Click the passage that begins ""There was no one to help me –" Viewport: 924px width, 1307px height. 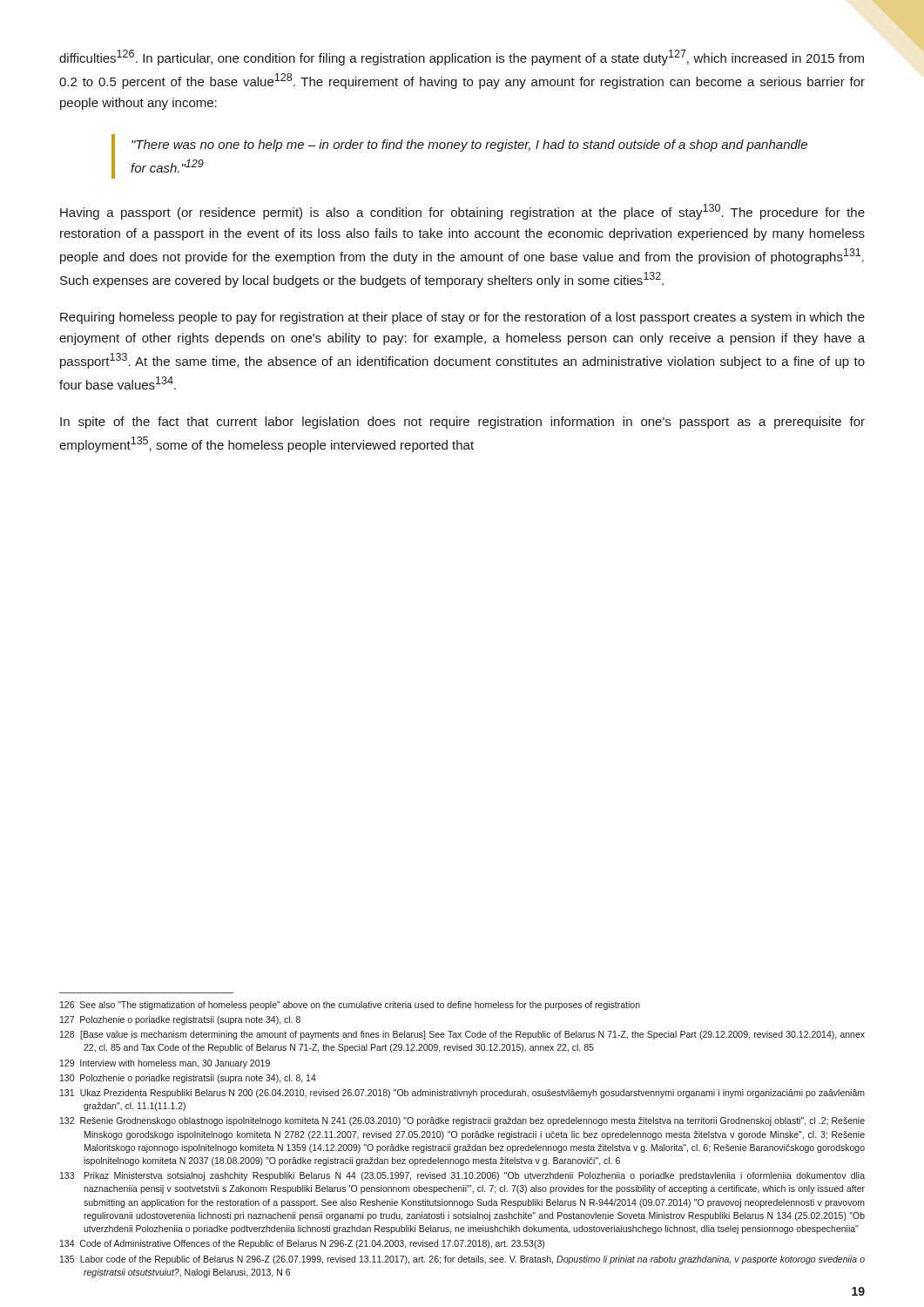(469, 156)
